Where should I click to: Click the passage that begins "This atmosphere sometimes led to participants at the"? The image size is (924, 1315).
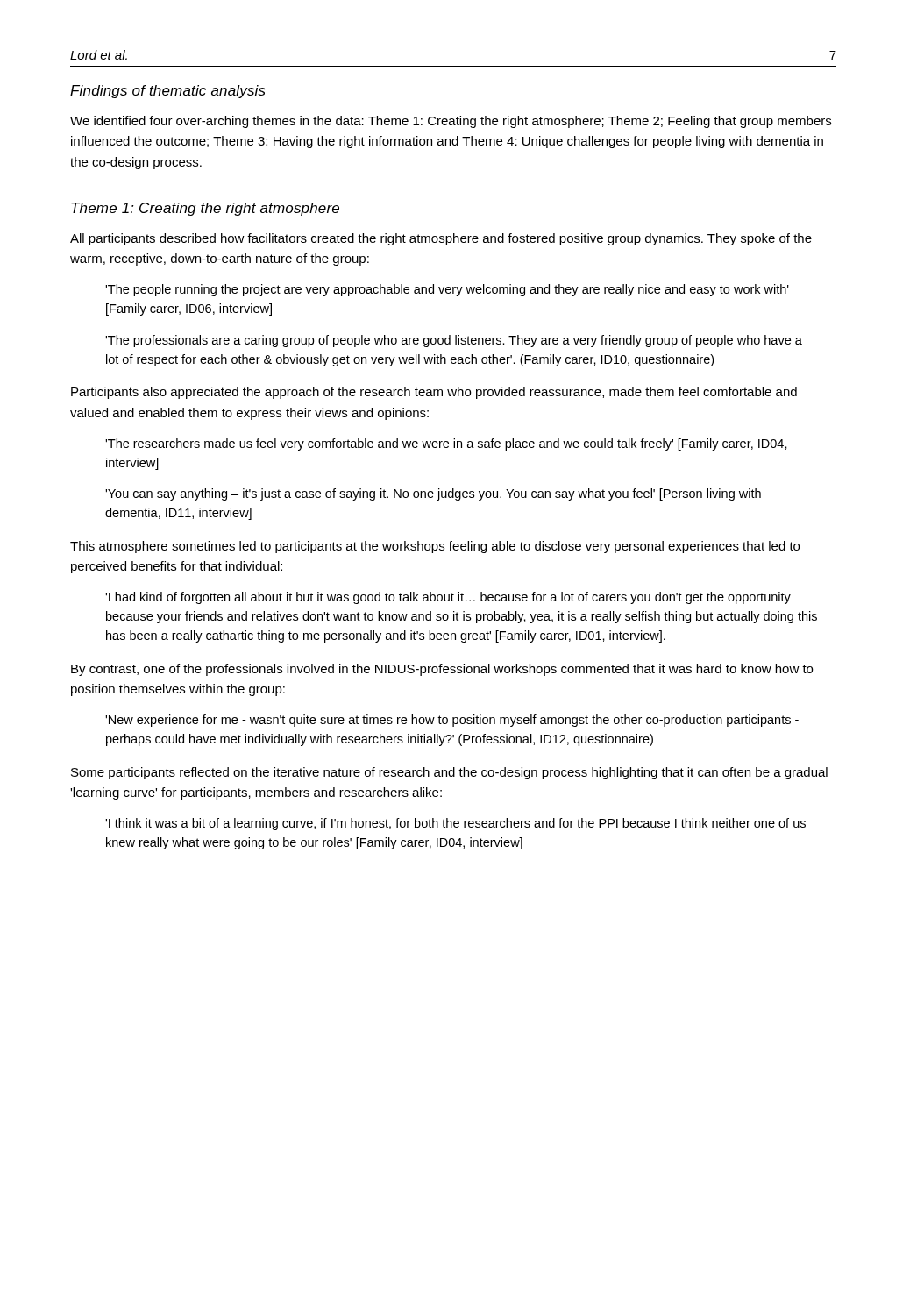pyautogui.click(x=435, y=556)
